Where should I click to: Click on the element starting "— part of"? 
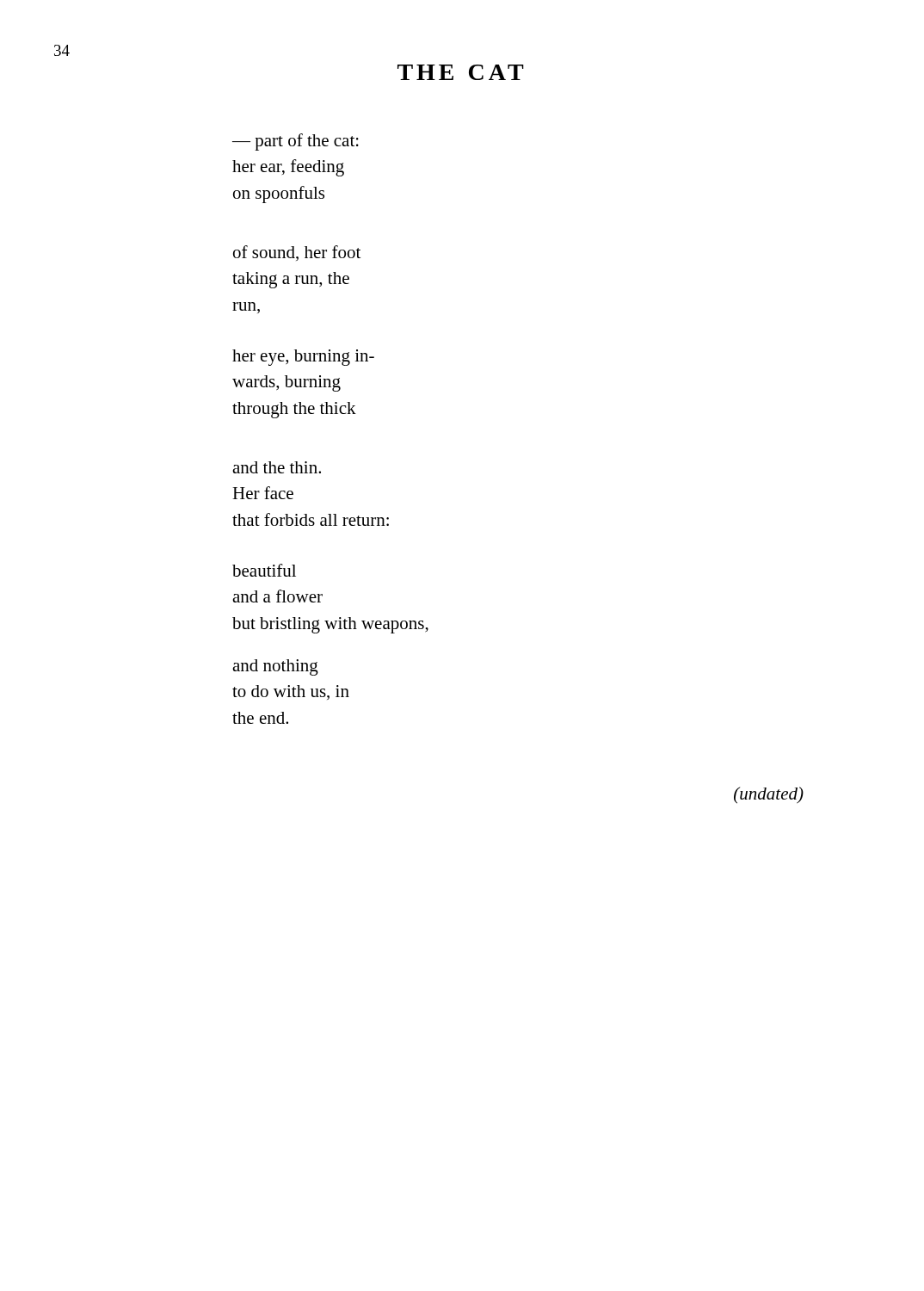[296, 166]
